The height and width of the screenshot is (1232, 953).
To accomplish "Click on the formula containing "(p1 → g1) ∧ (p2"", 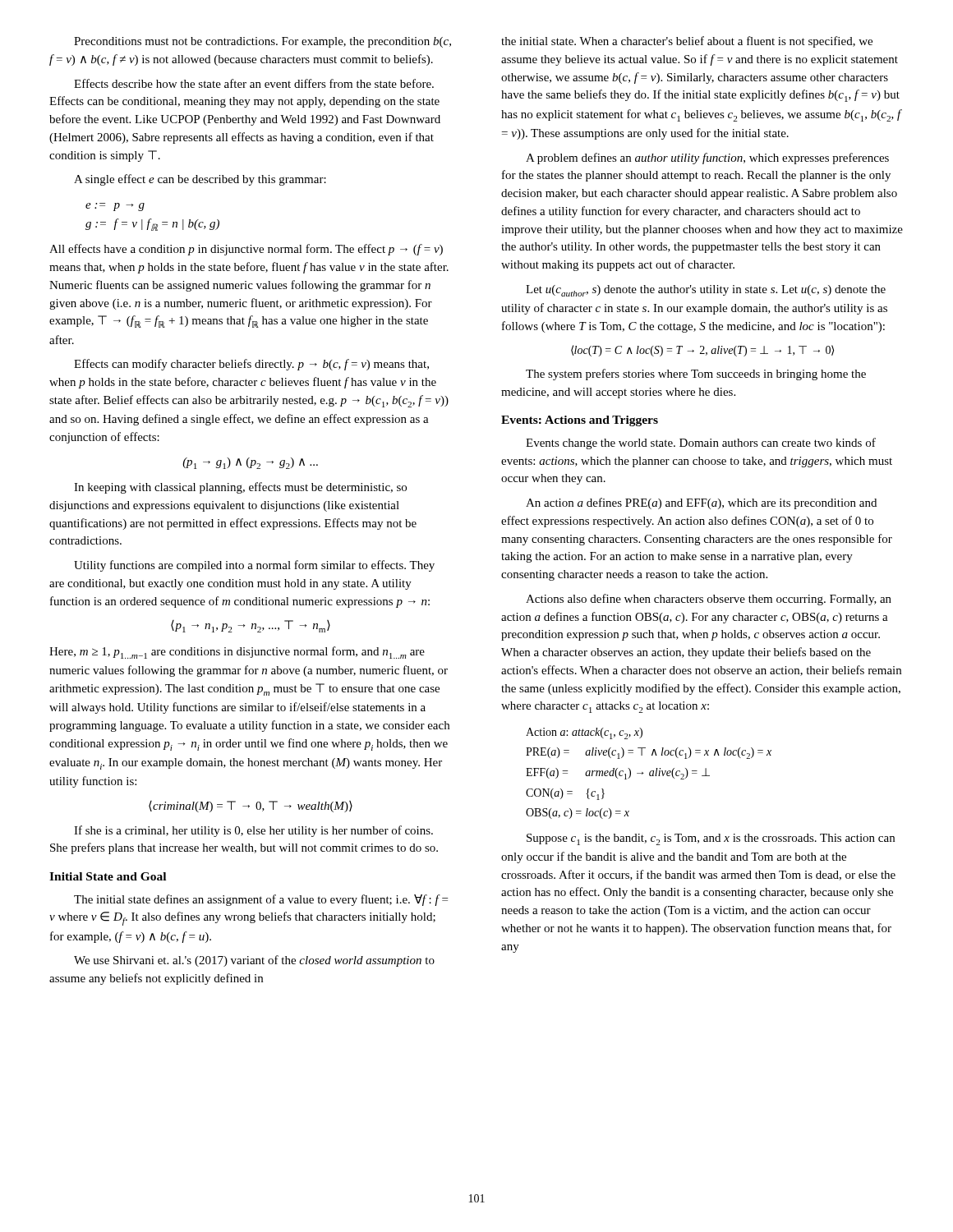I will [x=251, y=463].
